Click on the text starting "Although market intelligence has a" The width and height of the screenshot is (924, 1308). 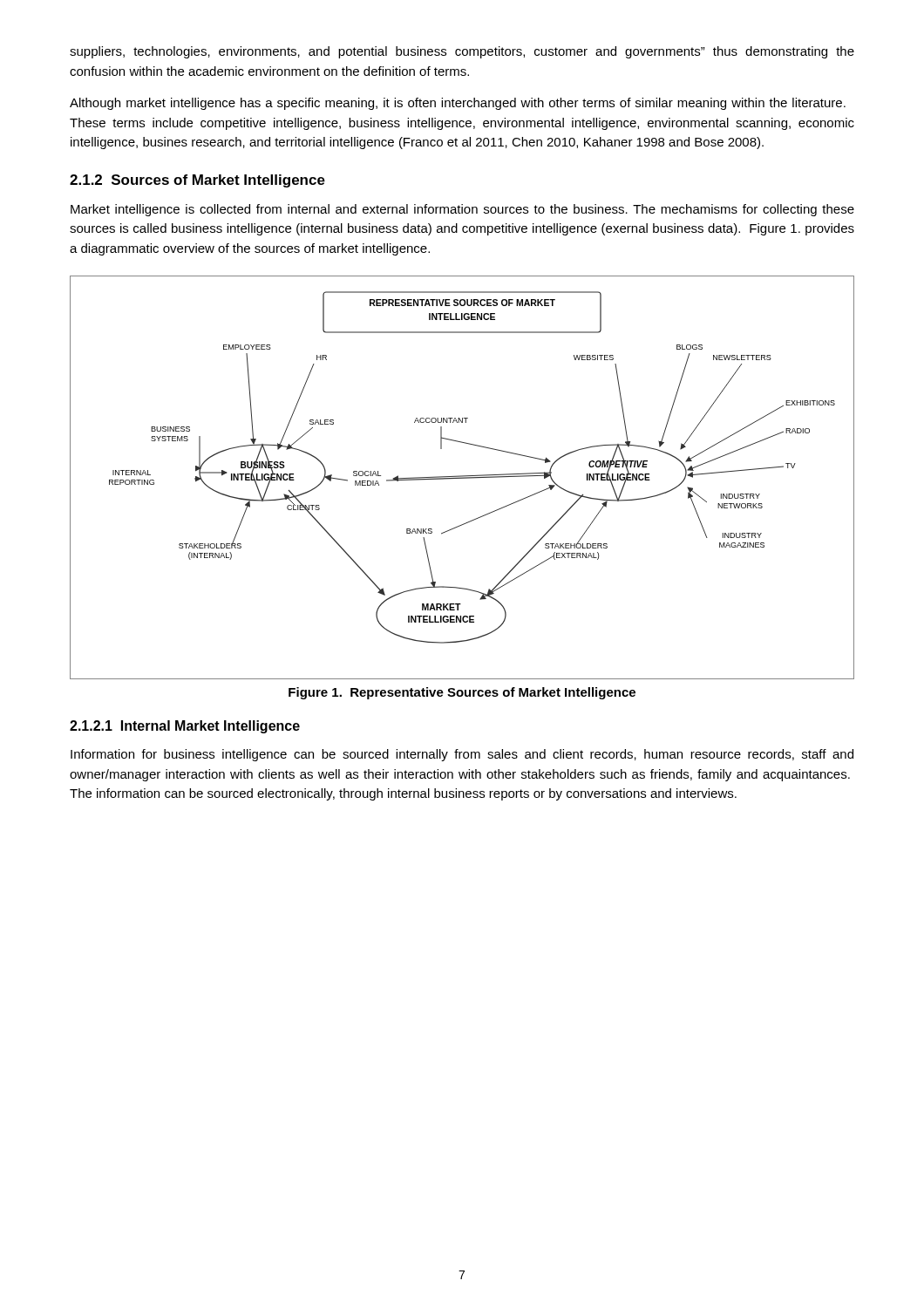[462, 122]
